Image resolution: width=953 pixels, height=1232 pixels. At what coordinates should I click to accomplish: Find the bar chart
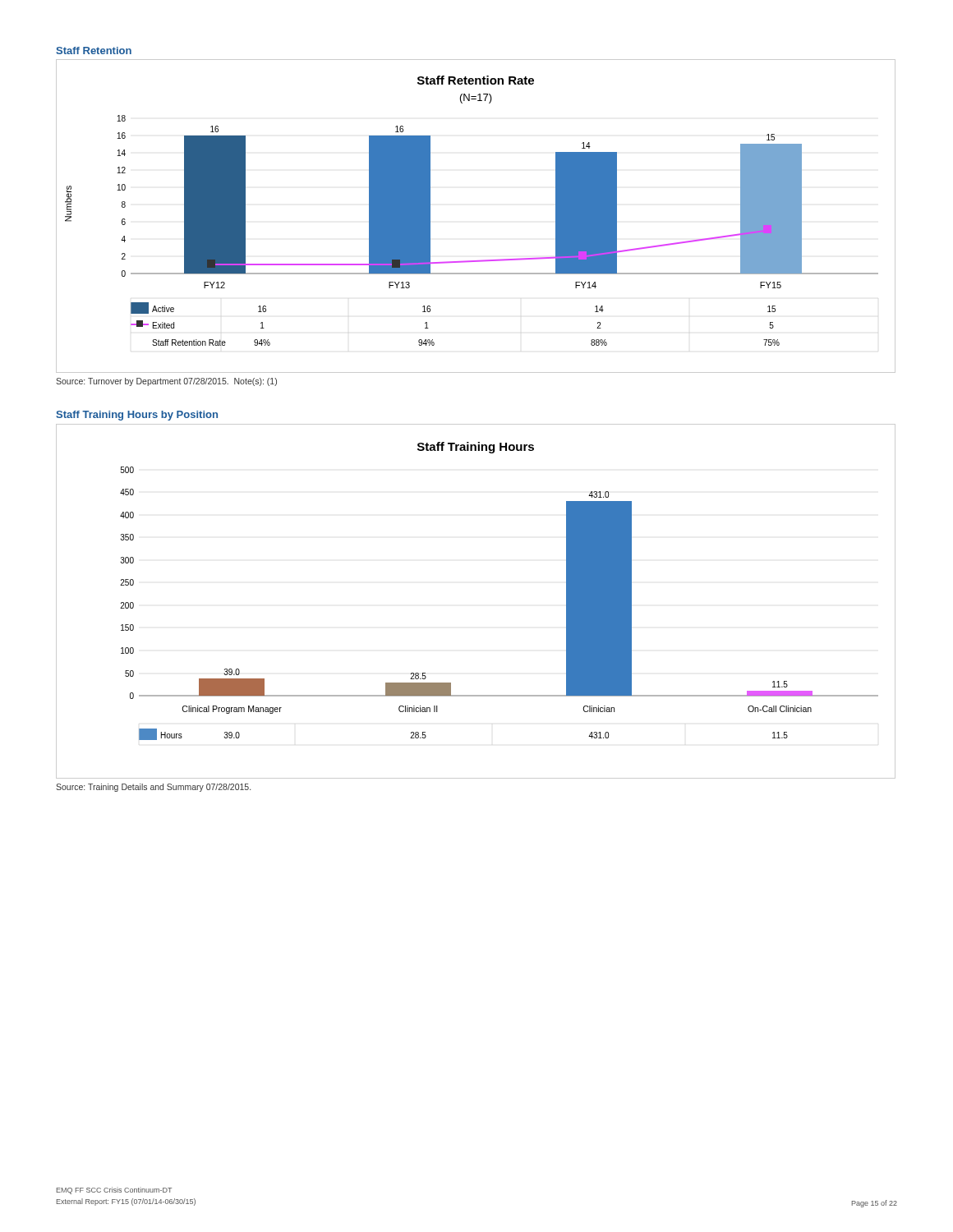[x=475, y=600]
